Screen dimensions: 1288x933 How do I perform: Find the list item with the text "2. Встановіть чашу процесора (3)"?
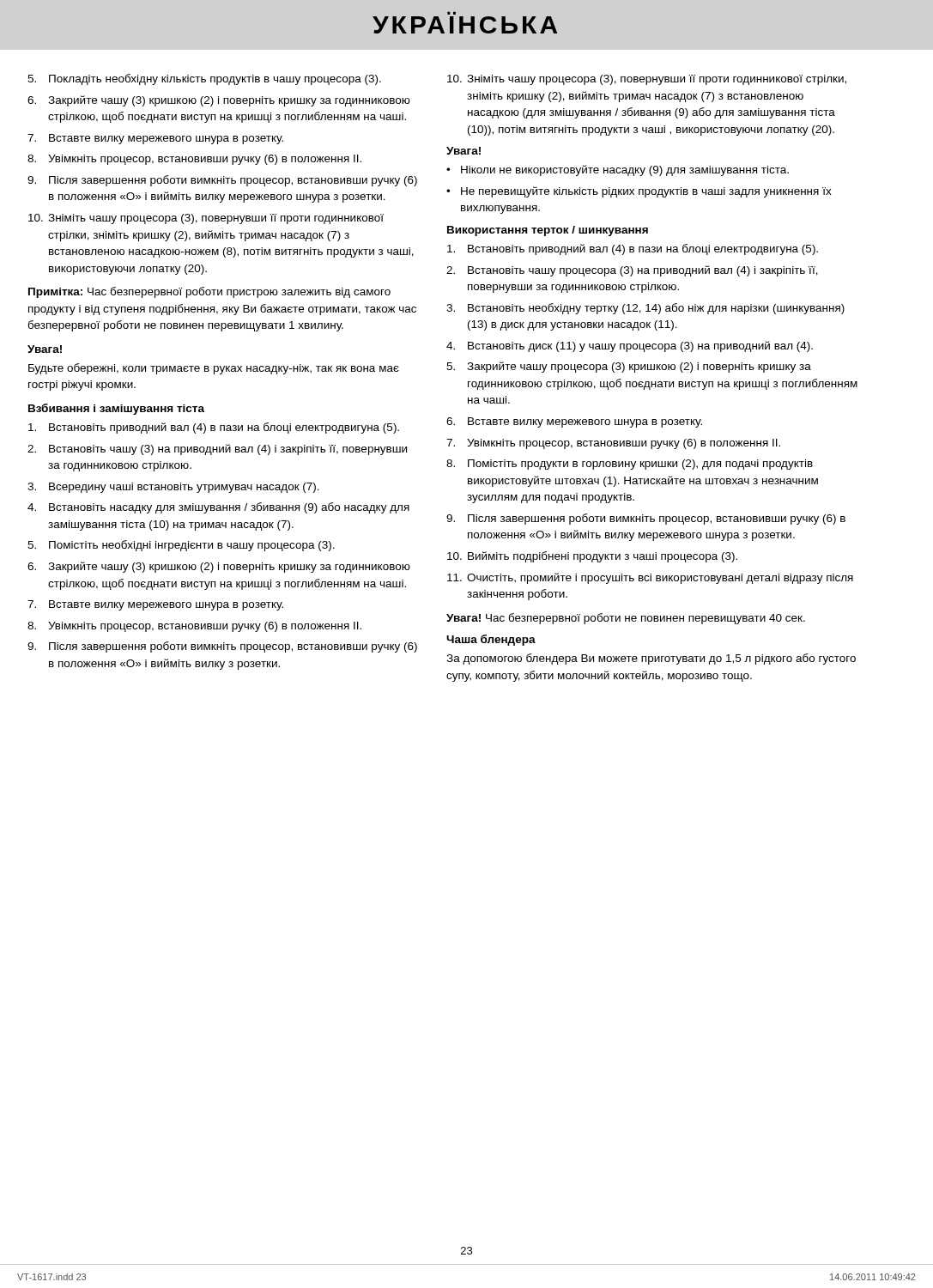click(x=652, y=278)
